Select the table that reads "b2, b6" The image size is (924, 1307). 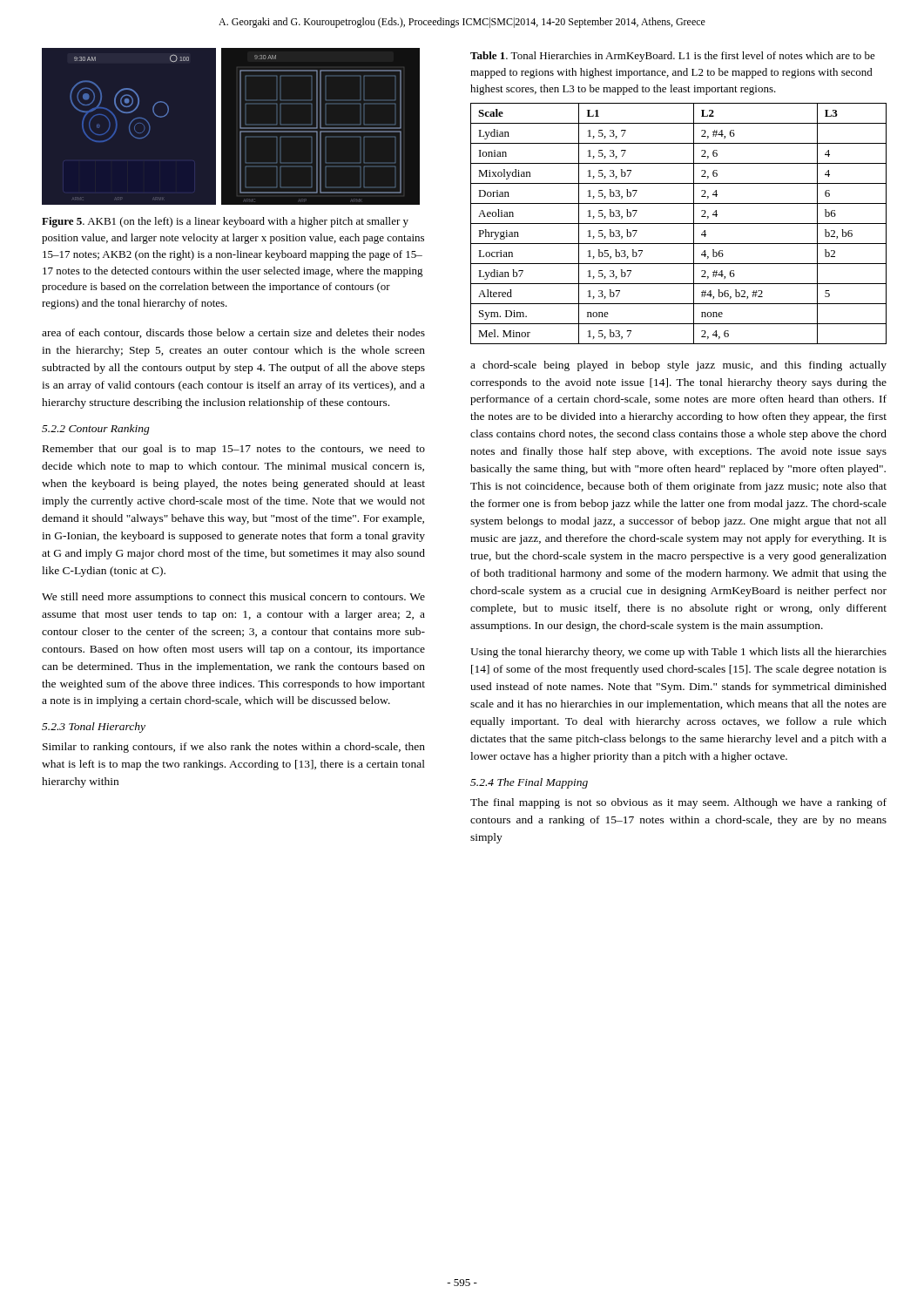[678, 223]
